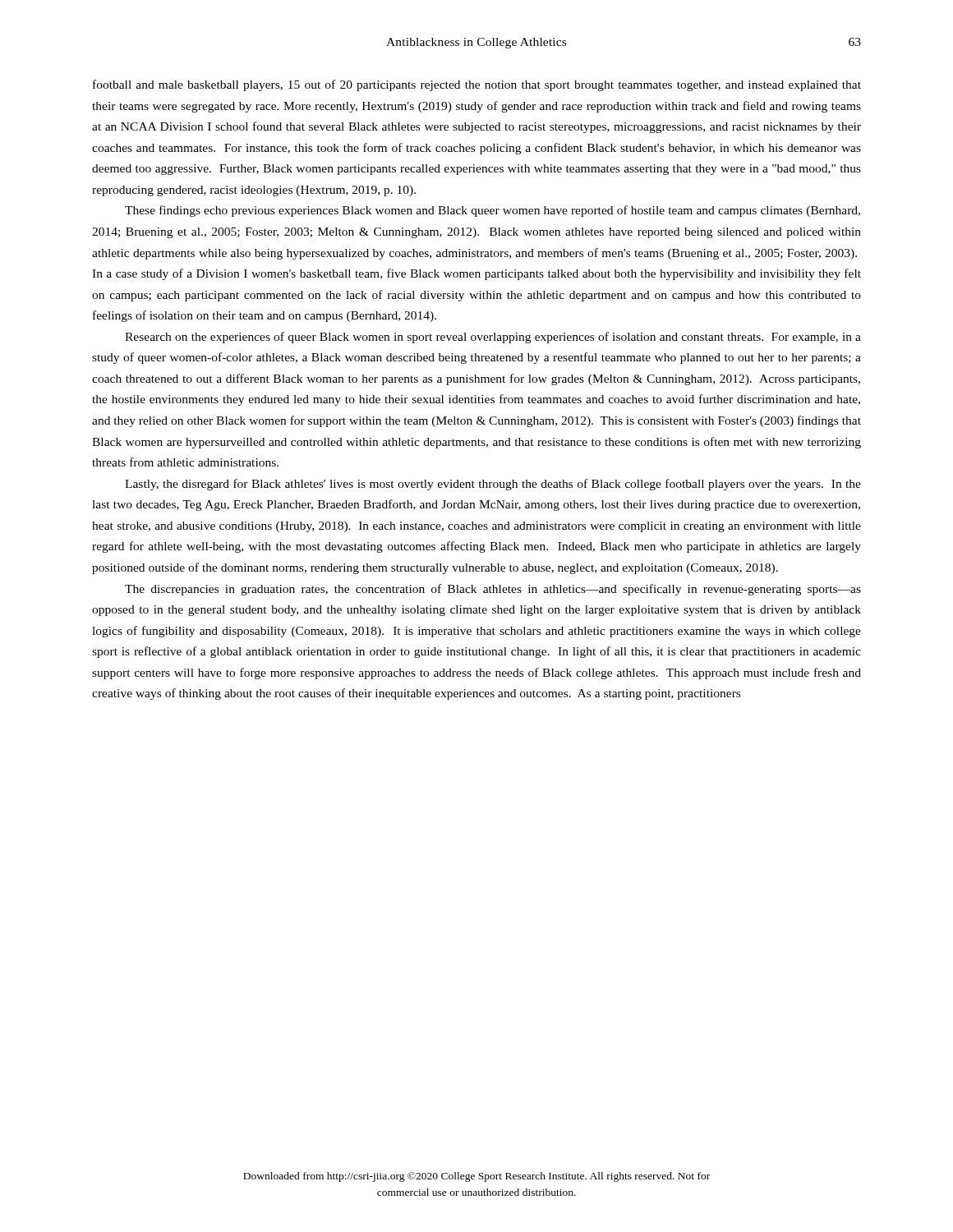Click on the text block that says "These findings echo previous experiences Black"
This screenshot has height=1232, width=953.
pyautogui.click(x=476, y=263)
